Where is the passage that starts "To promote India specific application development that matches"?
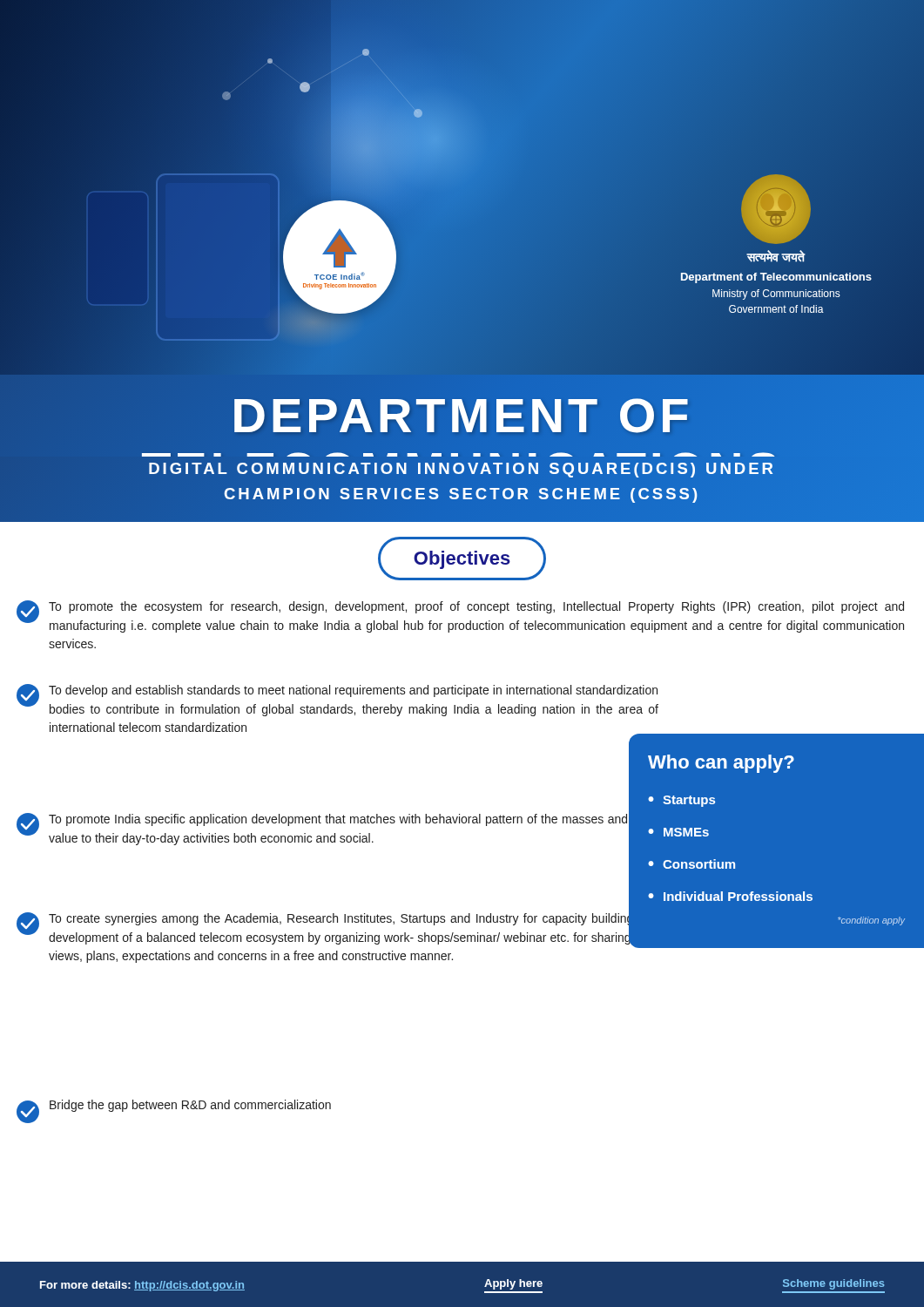Viewport: 924px width, 1307px height. click(337, 829)
